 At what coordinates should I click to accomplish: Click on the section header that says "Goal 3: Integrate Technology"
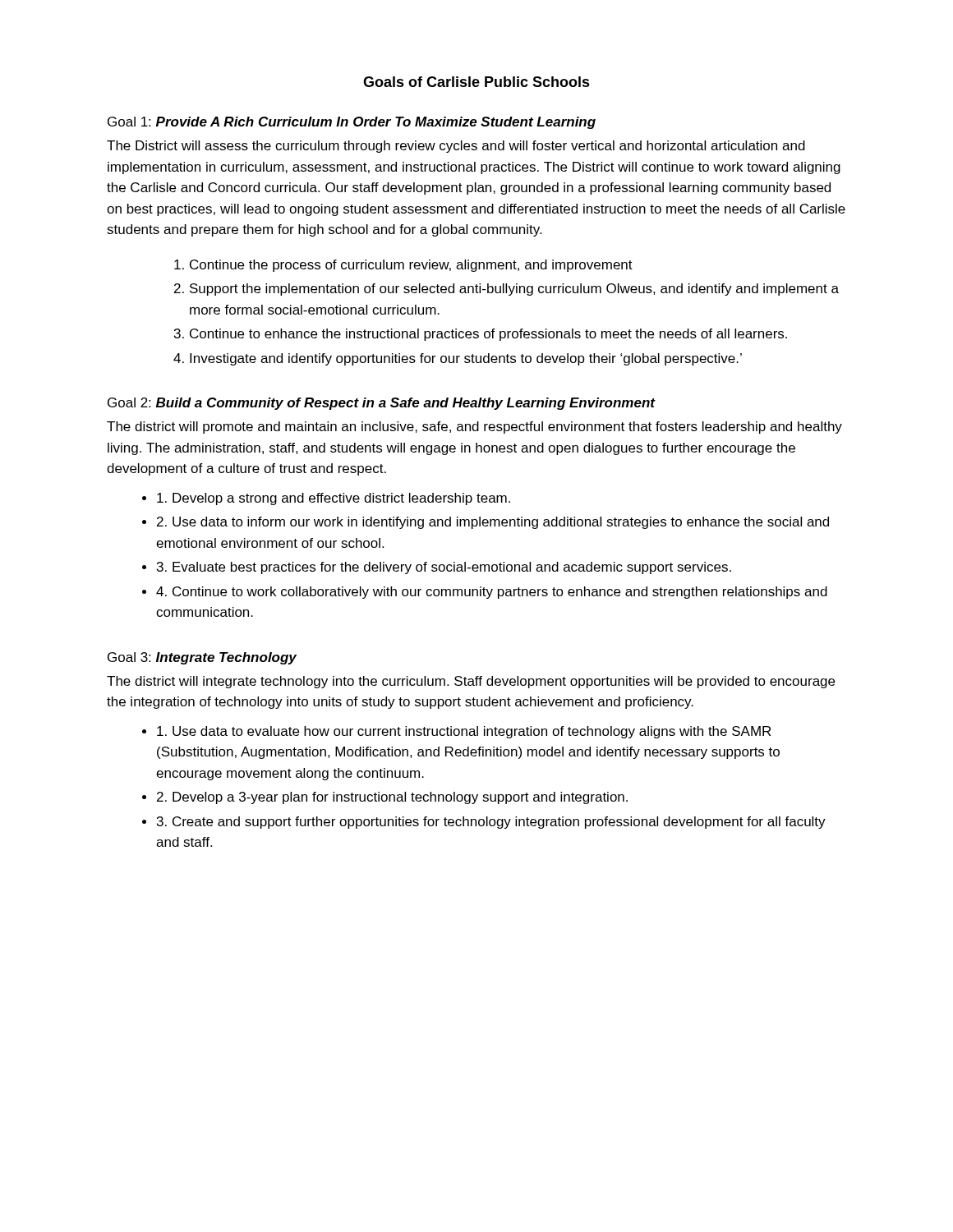pyautogui.click(x=202, y=657)
